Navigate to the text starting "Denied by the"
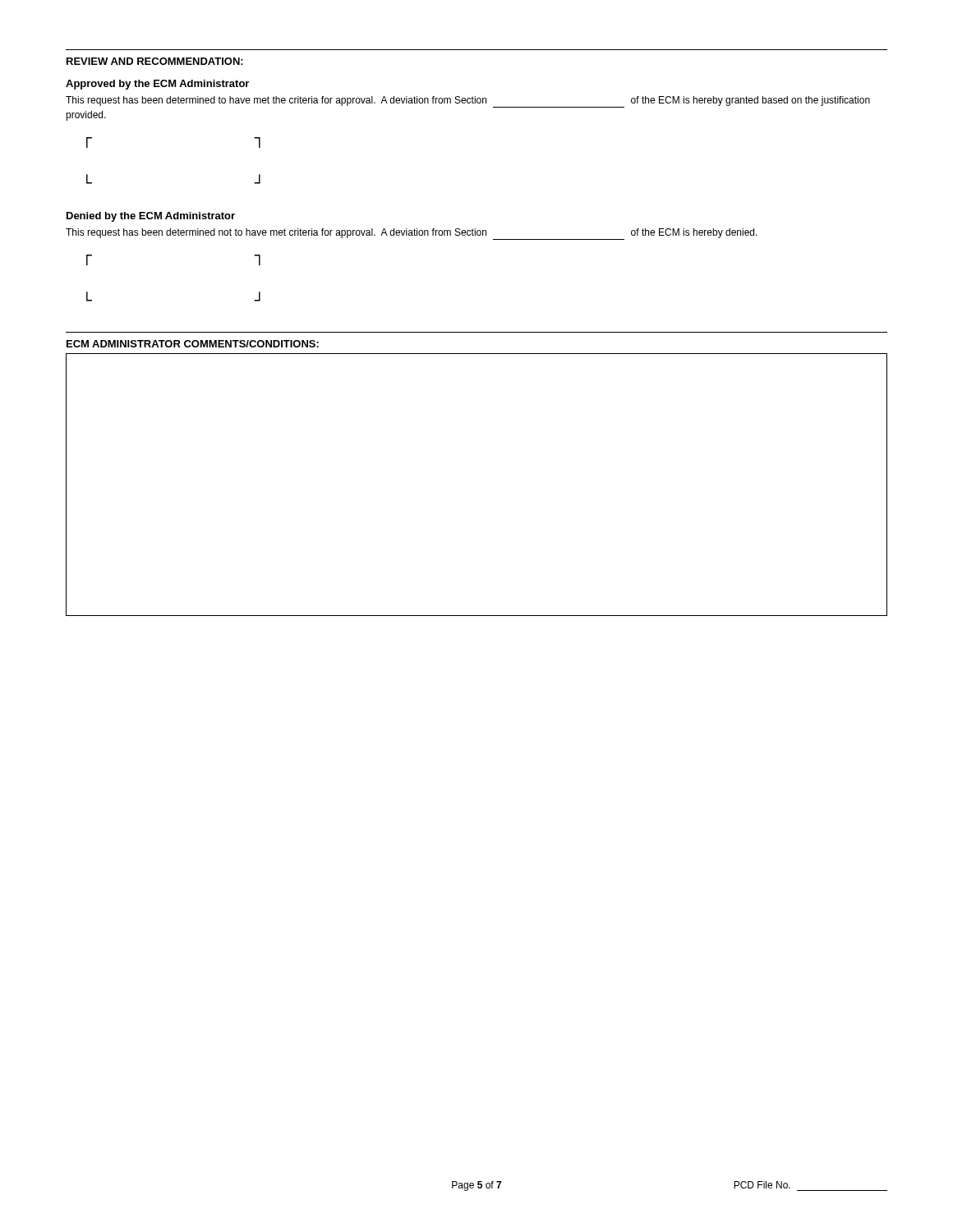Image resolution: width=953 pixels, height=1232 pixels. point(150,216)
